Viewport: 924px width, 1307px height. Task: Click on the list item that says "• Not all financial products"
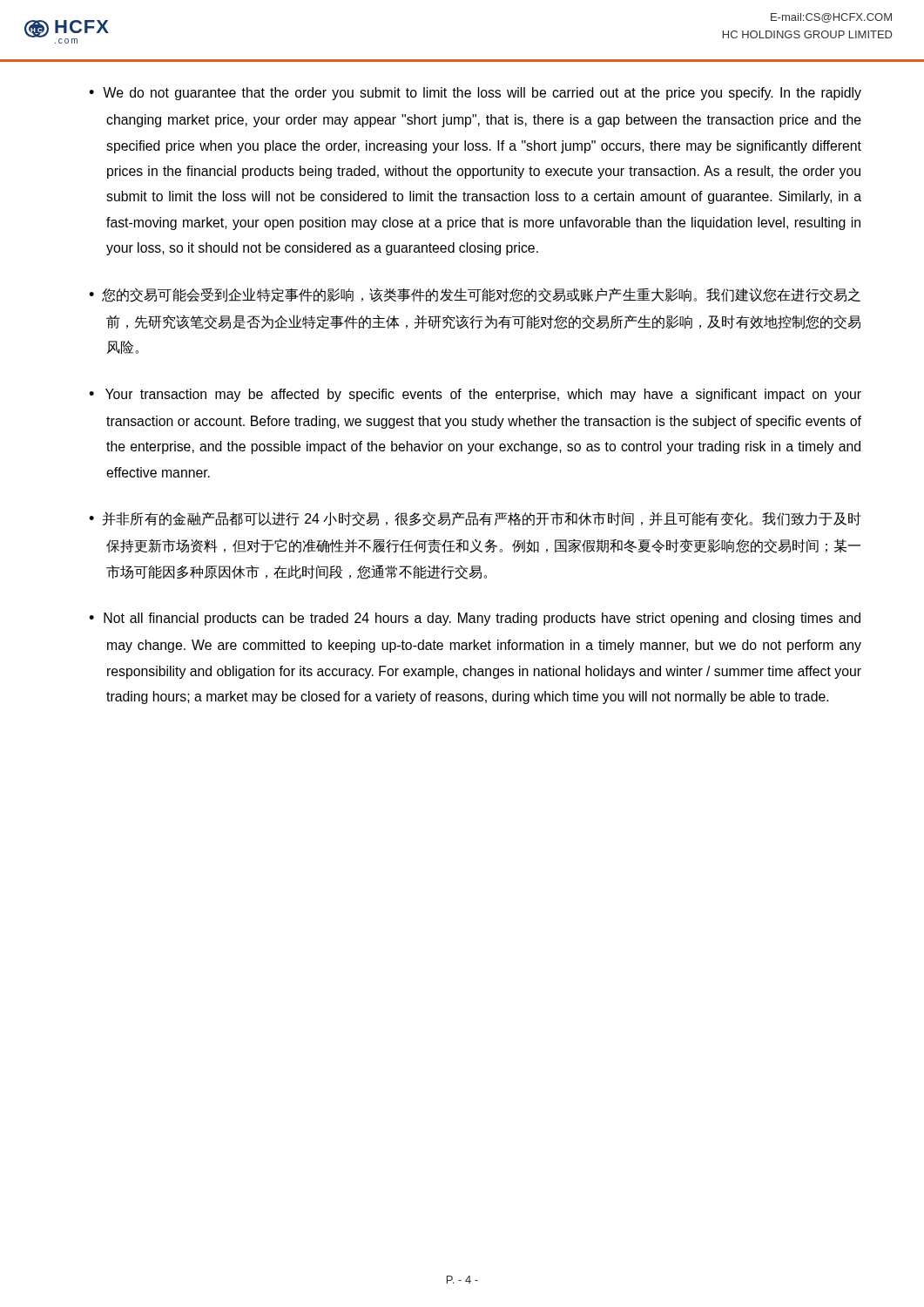pos(462,657)
